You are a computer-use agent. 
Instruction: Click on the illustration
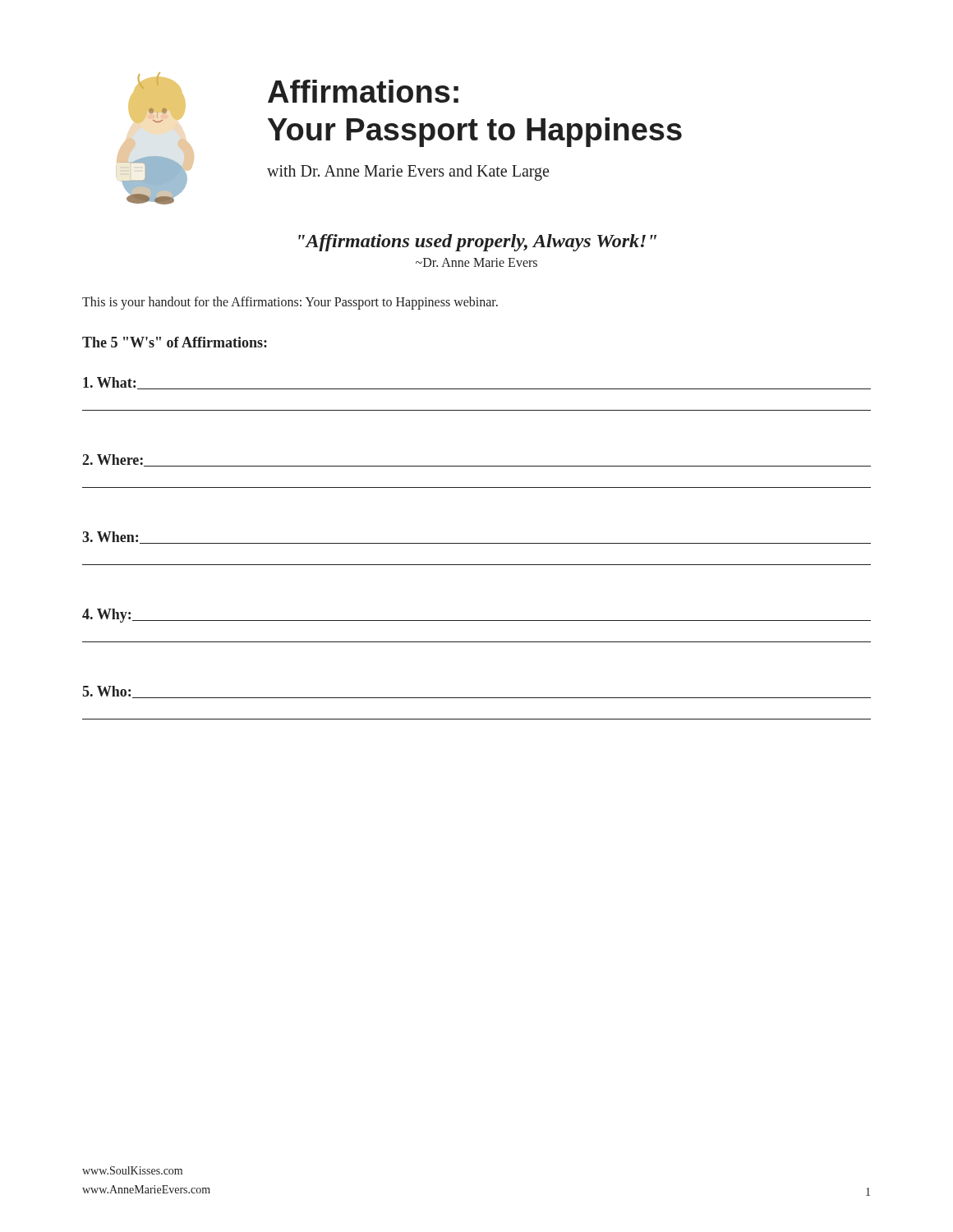point(154,127)
